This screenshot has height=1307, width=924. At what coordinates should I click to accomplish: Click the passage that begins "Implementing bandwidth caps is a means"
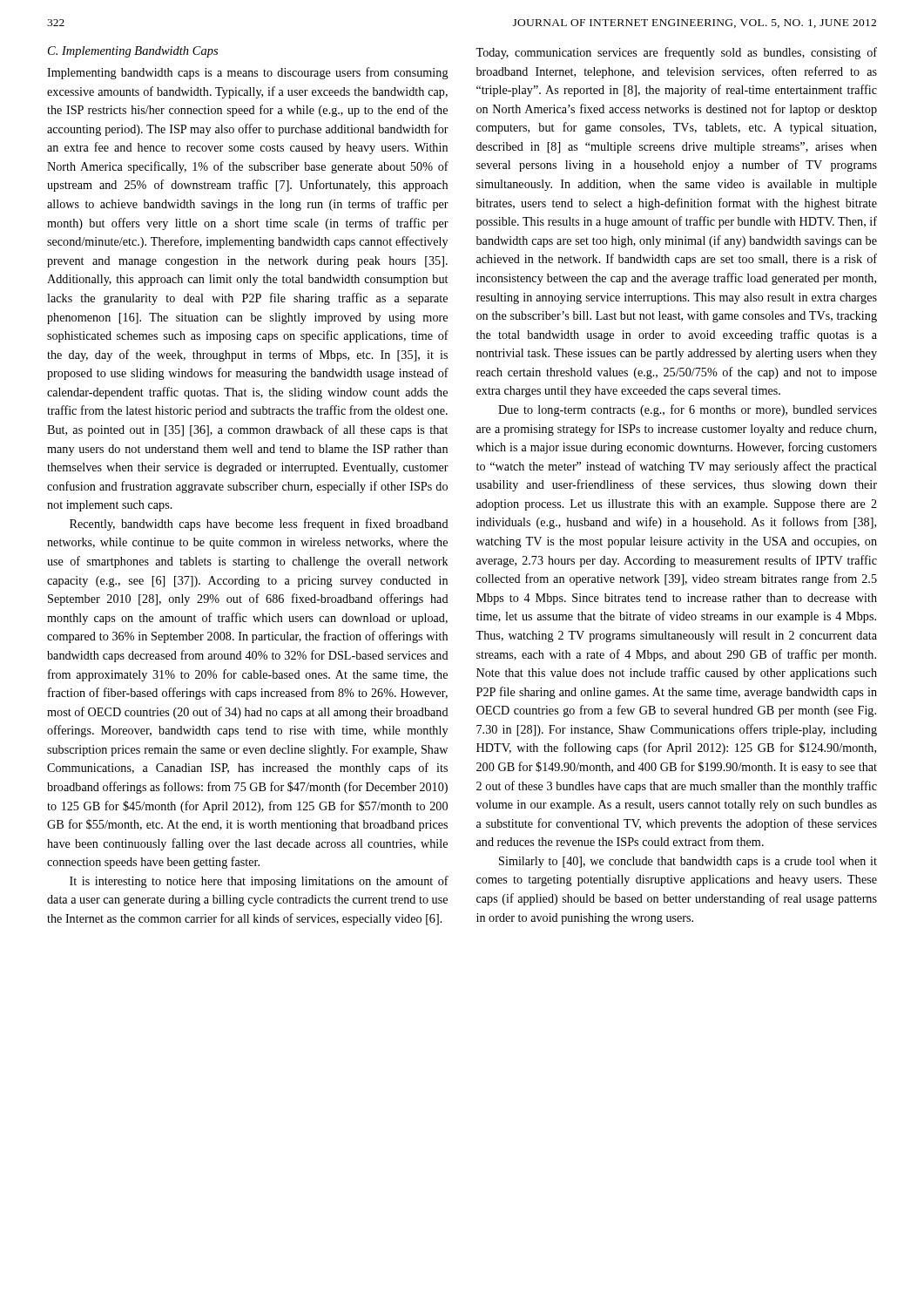pos(248,496)
